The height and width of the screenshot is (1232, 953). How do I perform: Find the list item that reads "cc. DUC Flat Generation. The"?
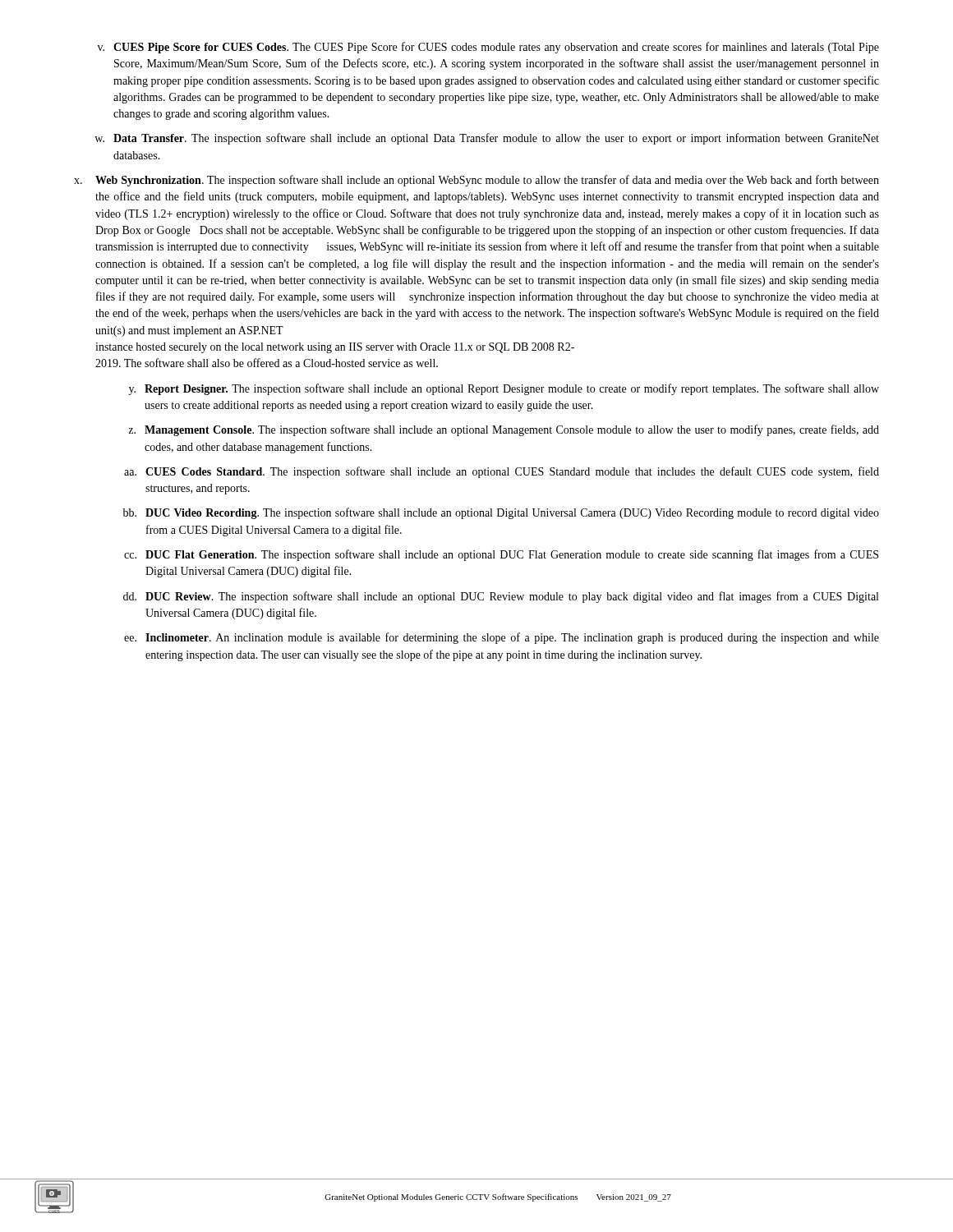click(x=488, y=564)
